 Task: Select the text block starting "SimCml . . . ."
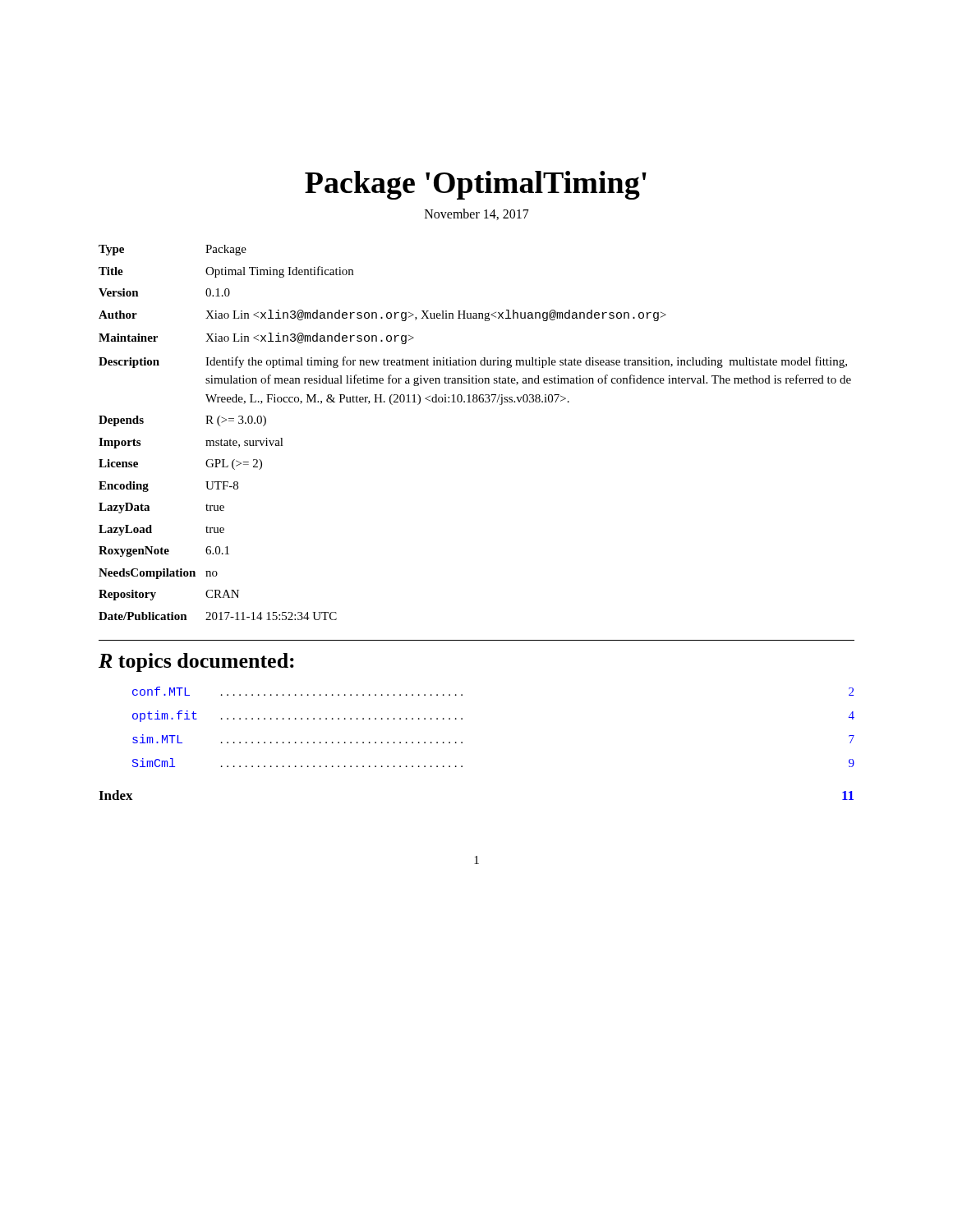(156, 763)
